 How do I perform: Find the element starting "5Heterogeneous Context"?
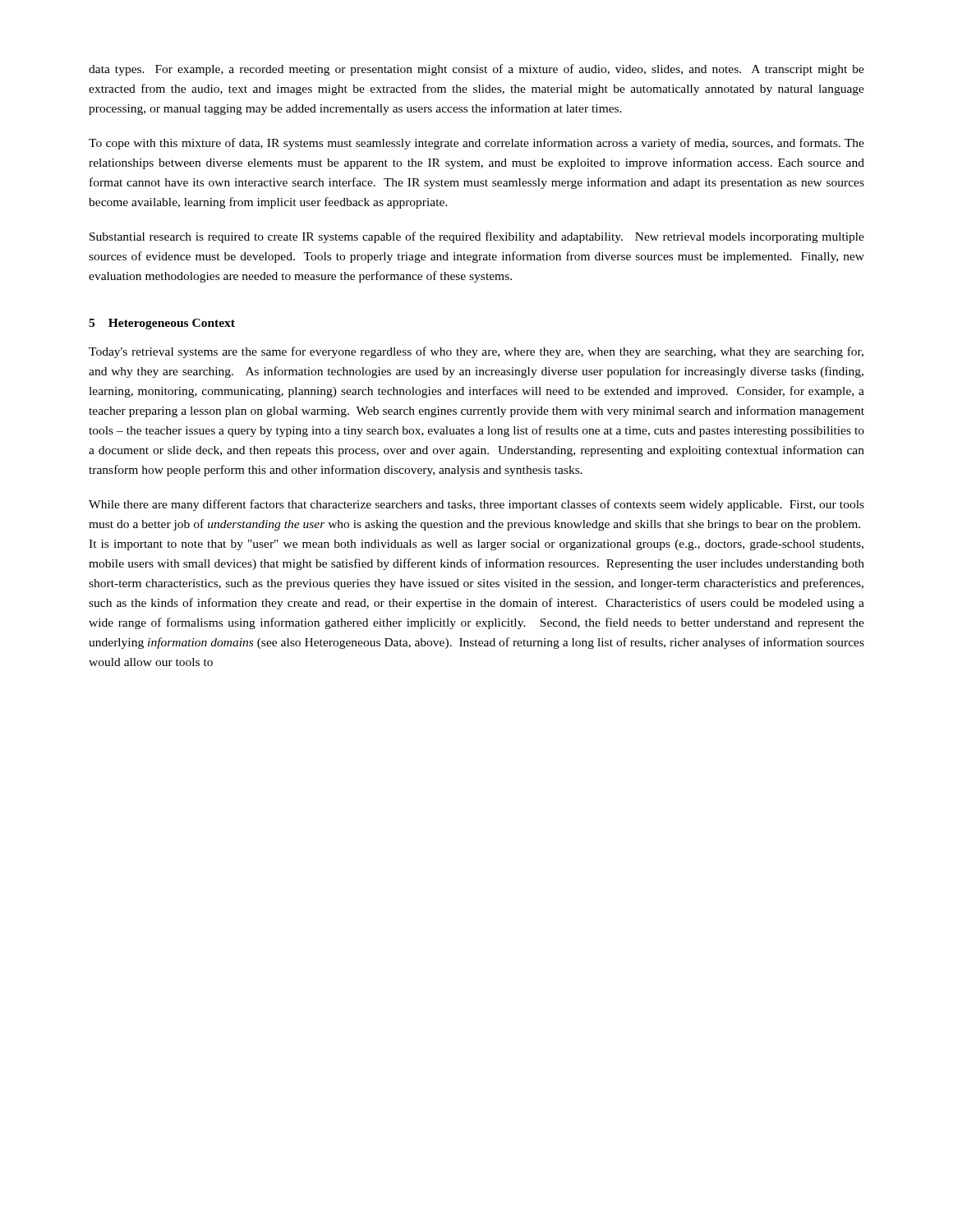click(x=162, y=323)
